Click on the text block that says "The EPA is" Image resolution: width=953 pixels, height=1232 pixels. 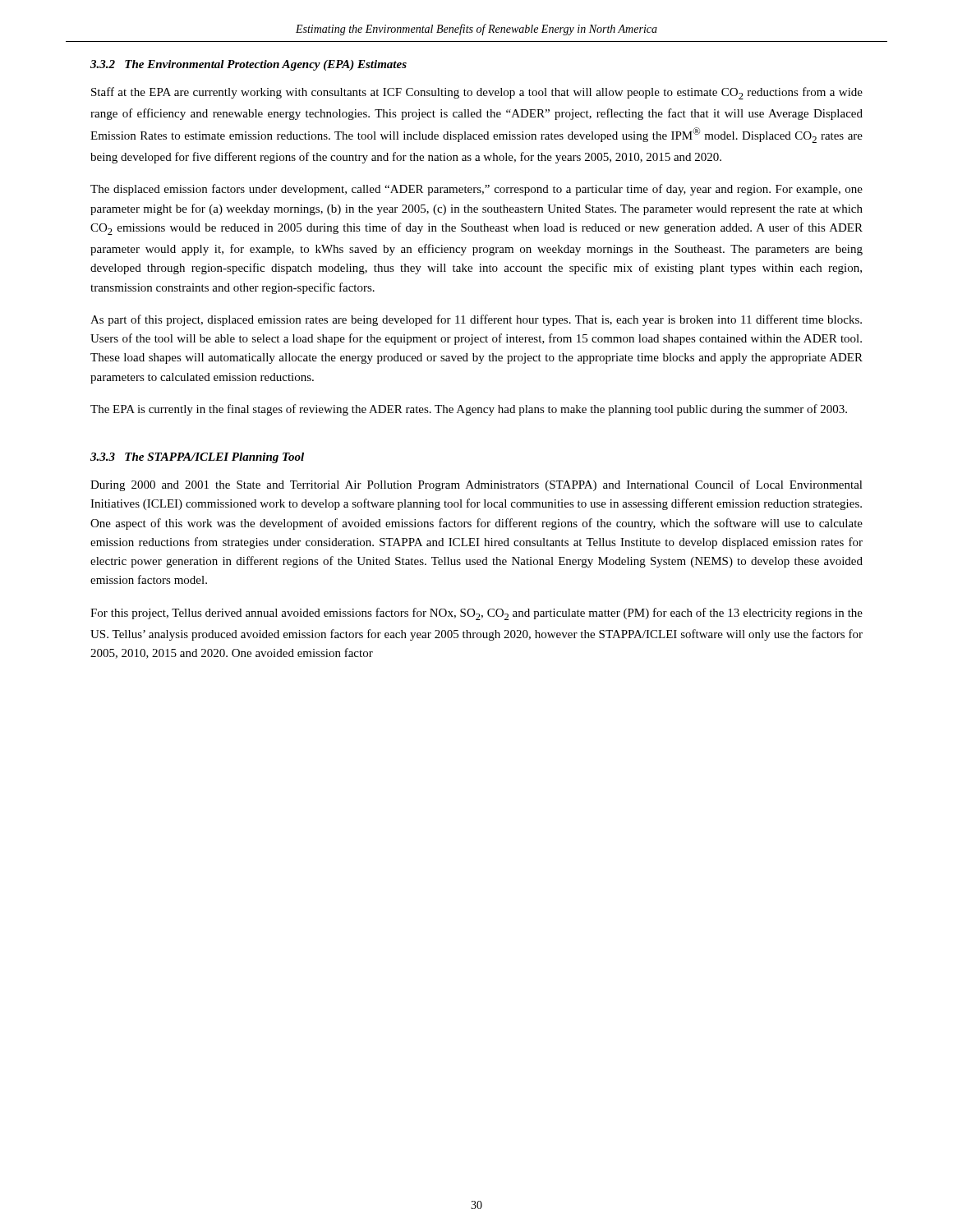(469, 409)
